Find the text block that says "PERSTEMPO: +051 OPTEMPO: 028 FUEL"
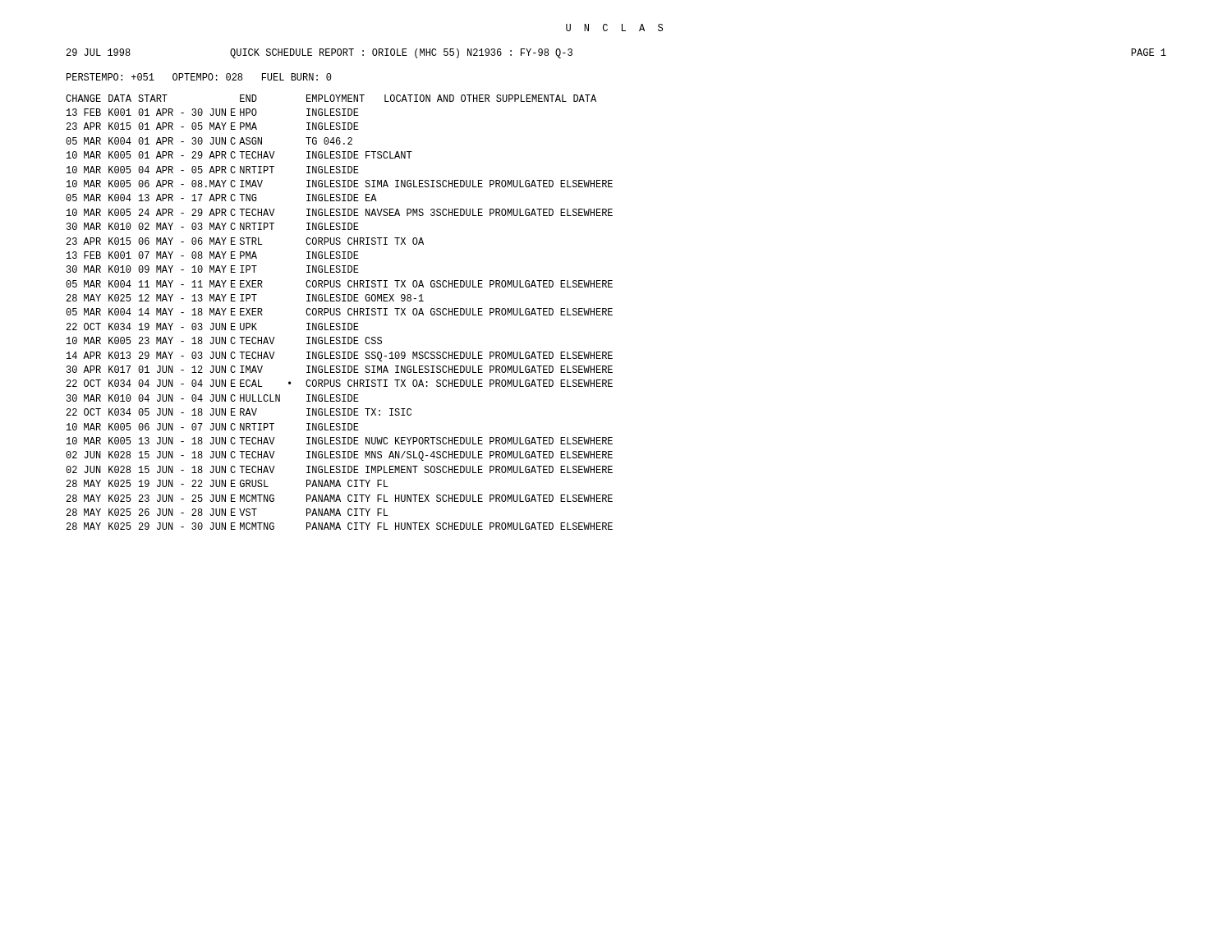The height and width of the screenshot is (952, 1232). point(199,78)
